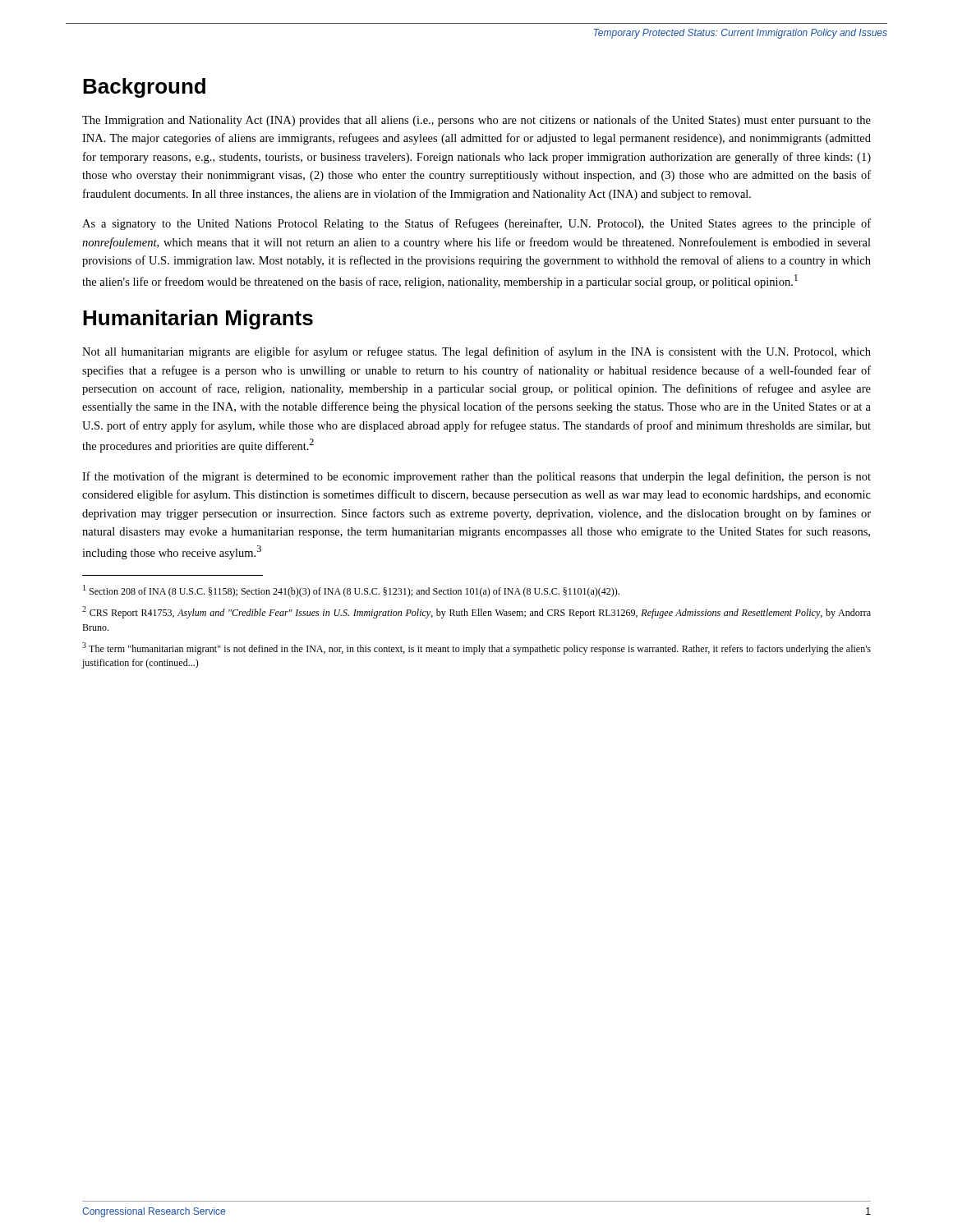Navigate to the block starting "1 Section 208"

pyautogui.click(x=351, y=590)
